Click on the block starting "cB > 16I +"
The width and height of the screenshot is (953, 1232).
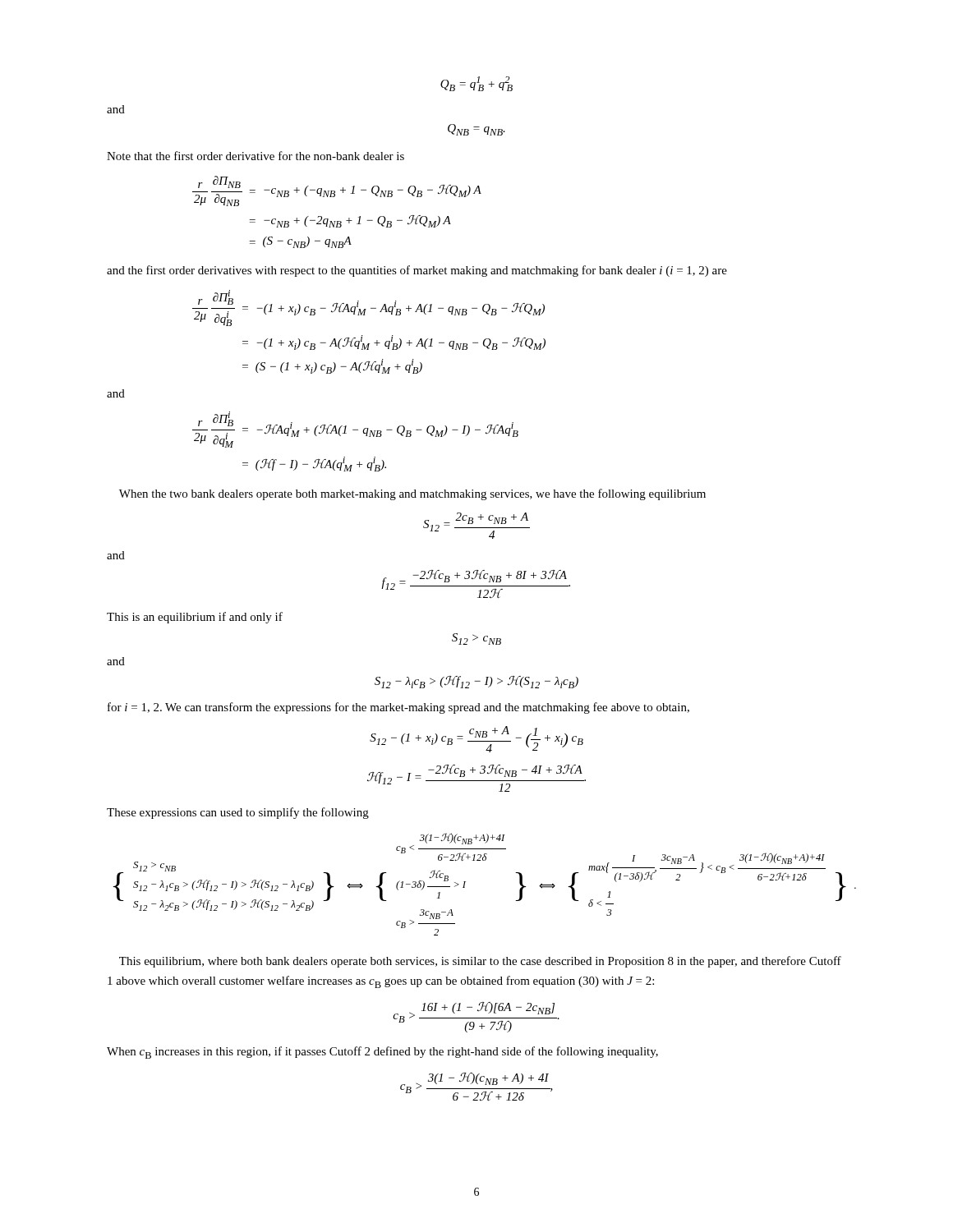pyautogui.click(x=476, y=1017)
